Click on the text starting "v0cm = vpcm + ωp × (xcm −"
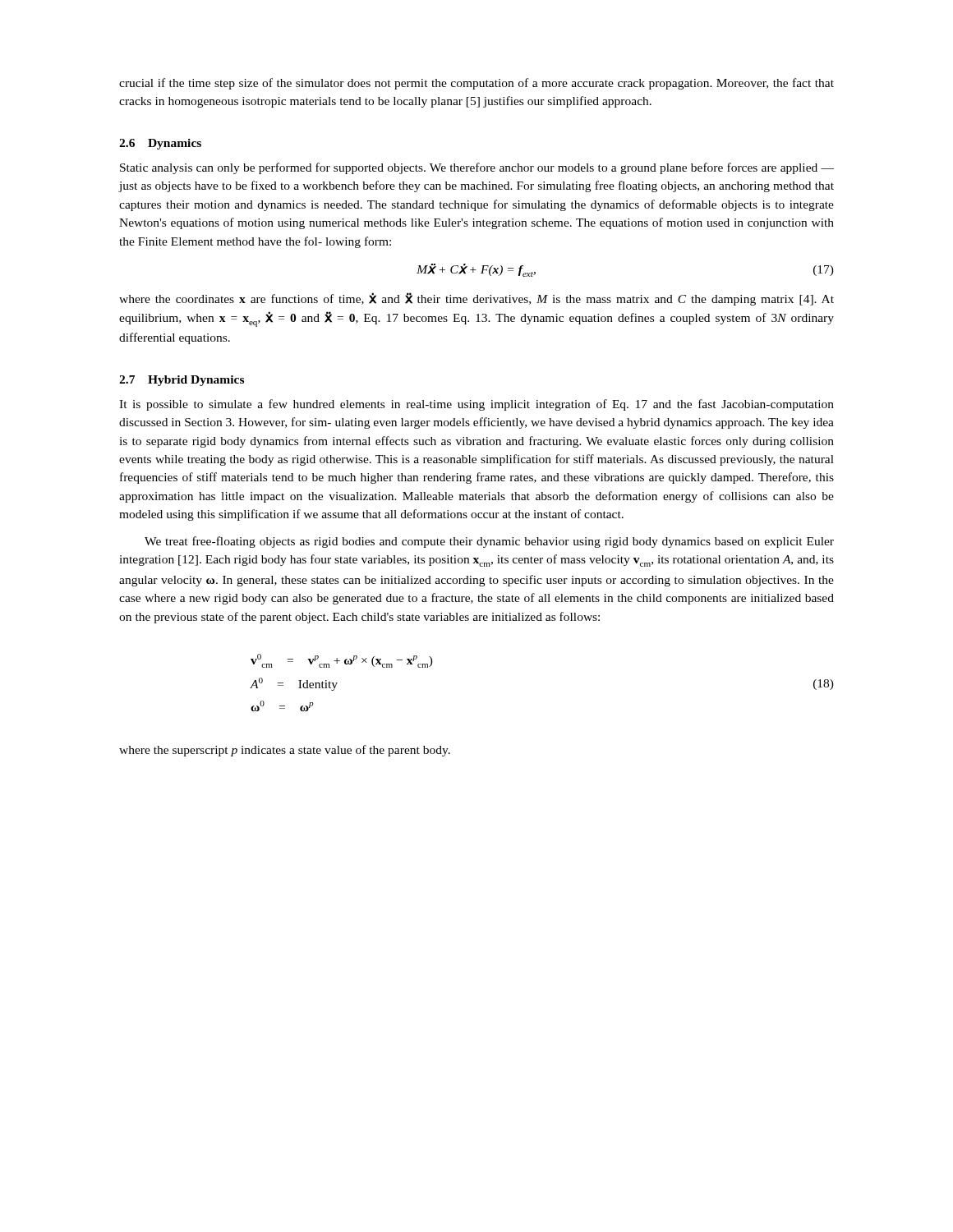The width and height of the screenshot is (953, 1232). (x=342, y=661)
